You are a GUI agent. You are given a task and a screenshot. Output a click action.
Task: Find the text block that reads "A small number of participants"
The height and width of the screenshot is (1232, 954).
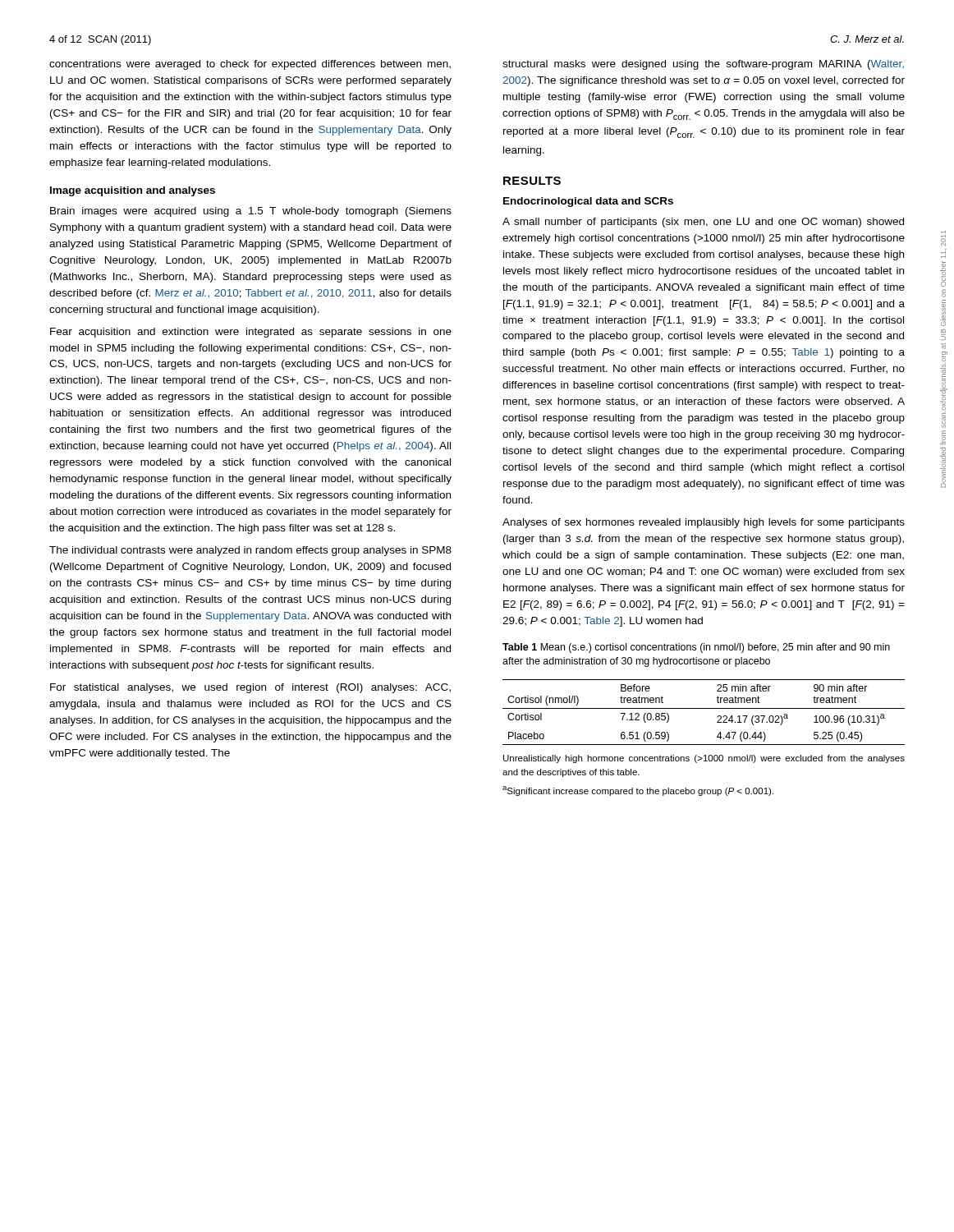click(x=704, y=361)
